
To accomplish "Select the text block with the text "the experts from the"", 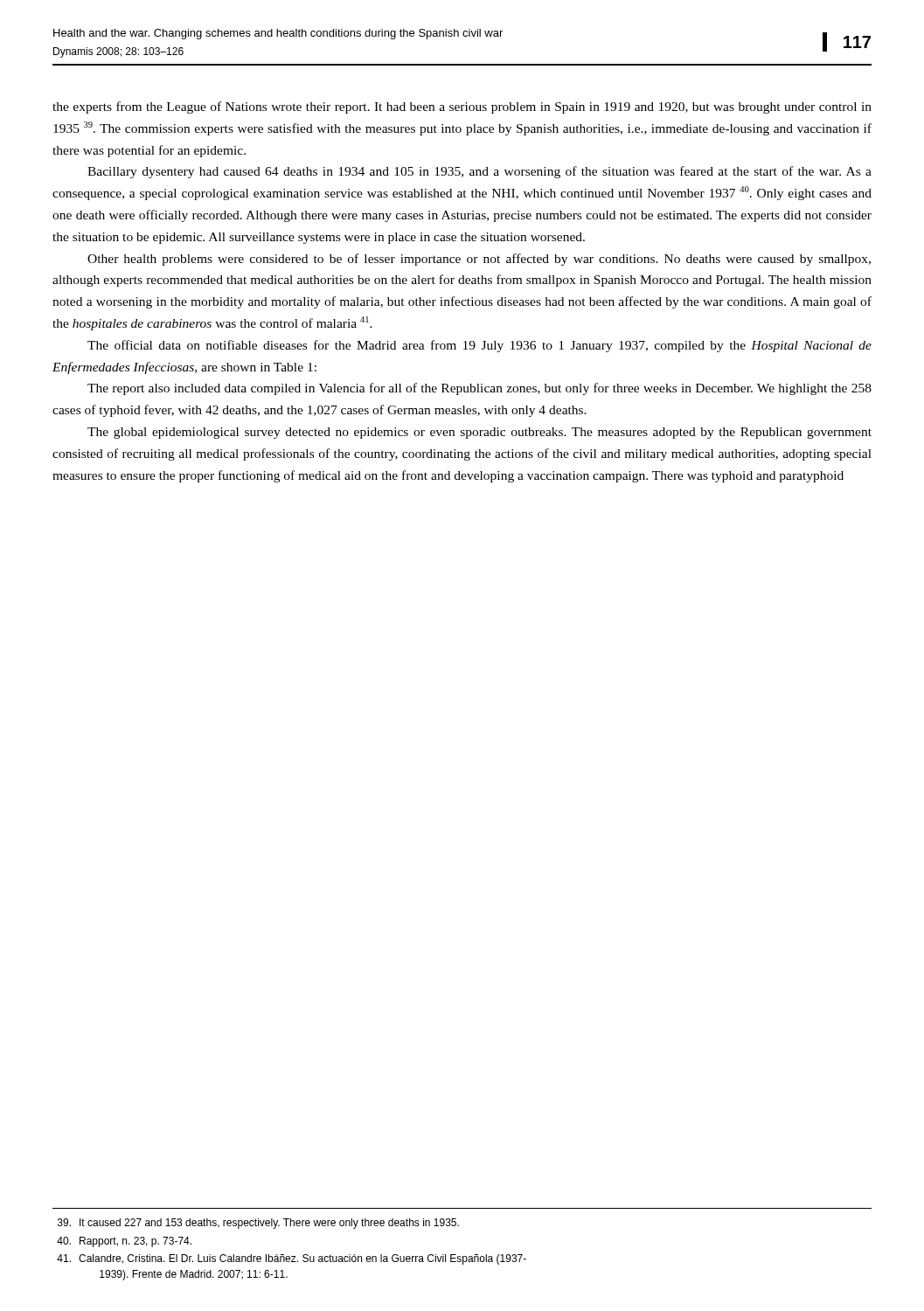I will point(462,128).
